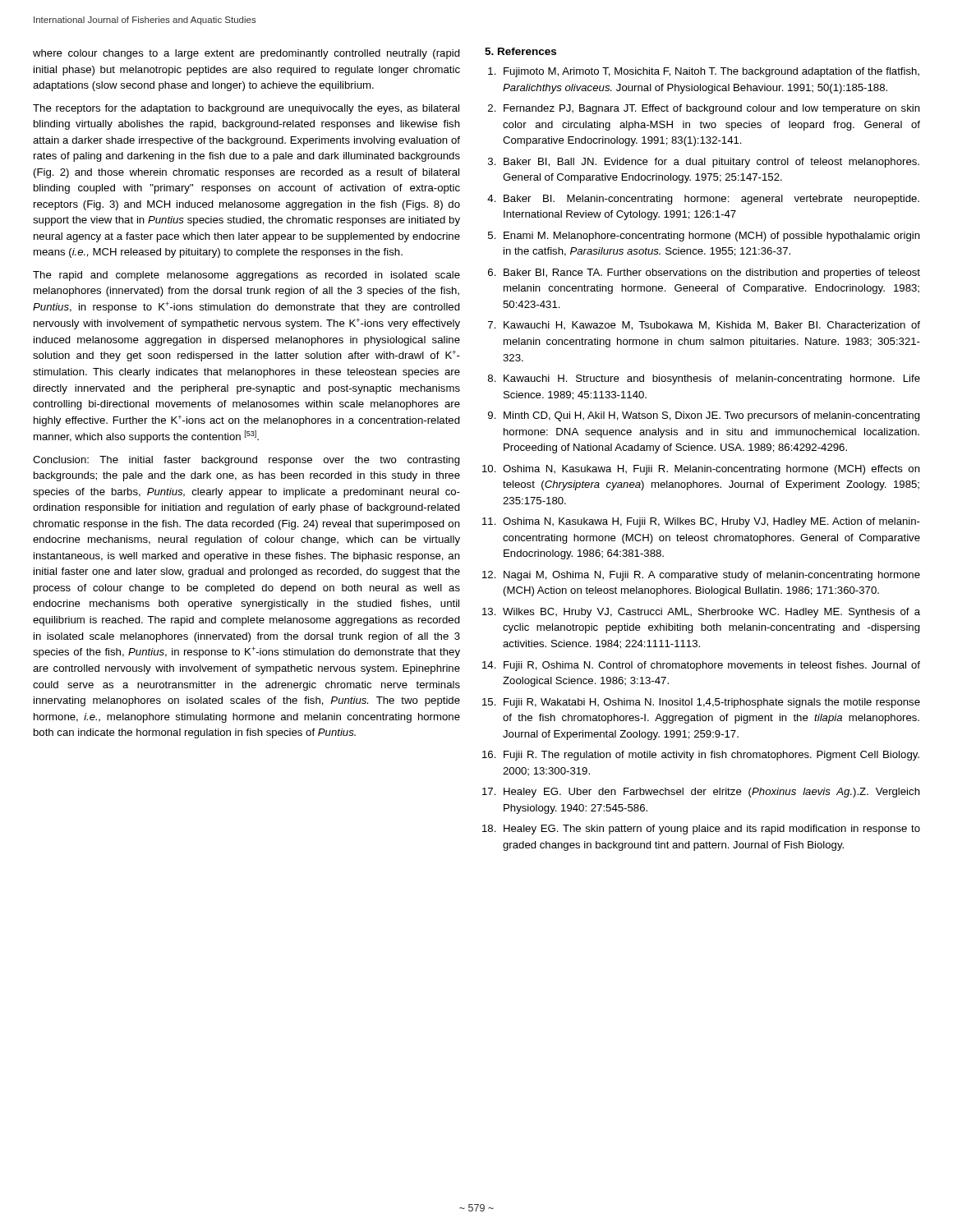The height and width of the screenshot is (1232, 953).
Task: Point to the text starting "Nagai M, Oshima"
Action: pos(711,582)
